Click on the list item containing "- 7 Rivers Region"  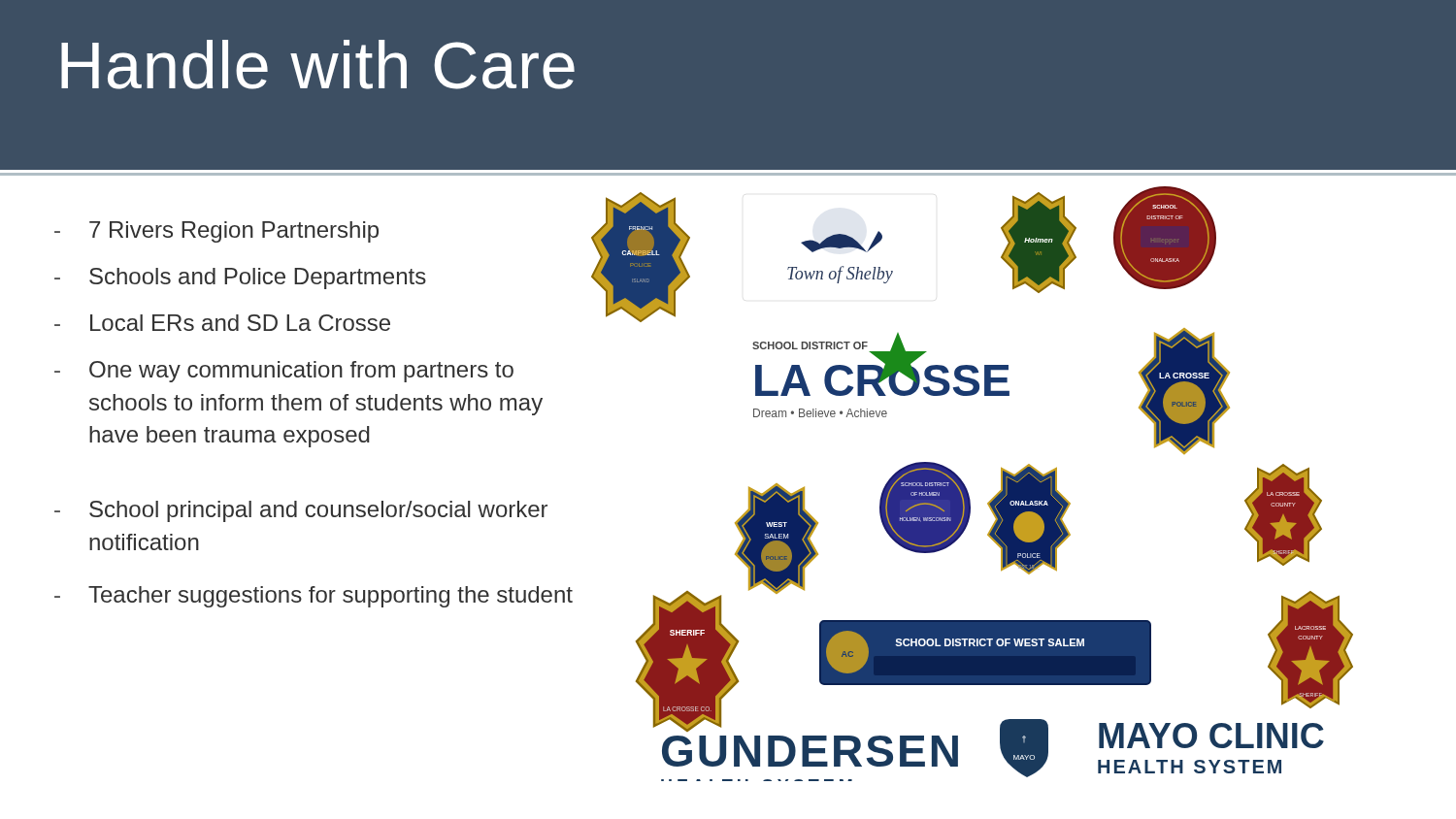pyautogui.click(x=217, y=230)
